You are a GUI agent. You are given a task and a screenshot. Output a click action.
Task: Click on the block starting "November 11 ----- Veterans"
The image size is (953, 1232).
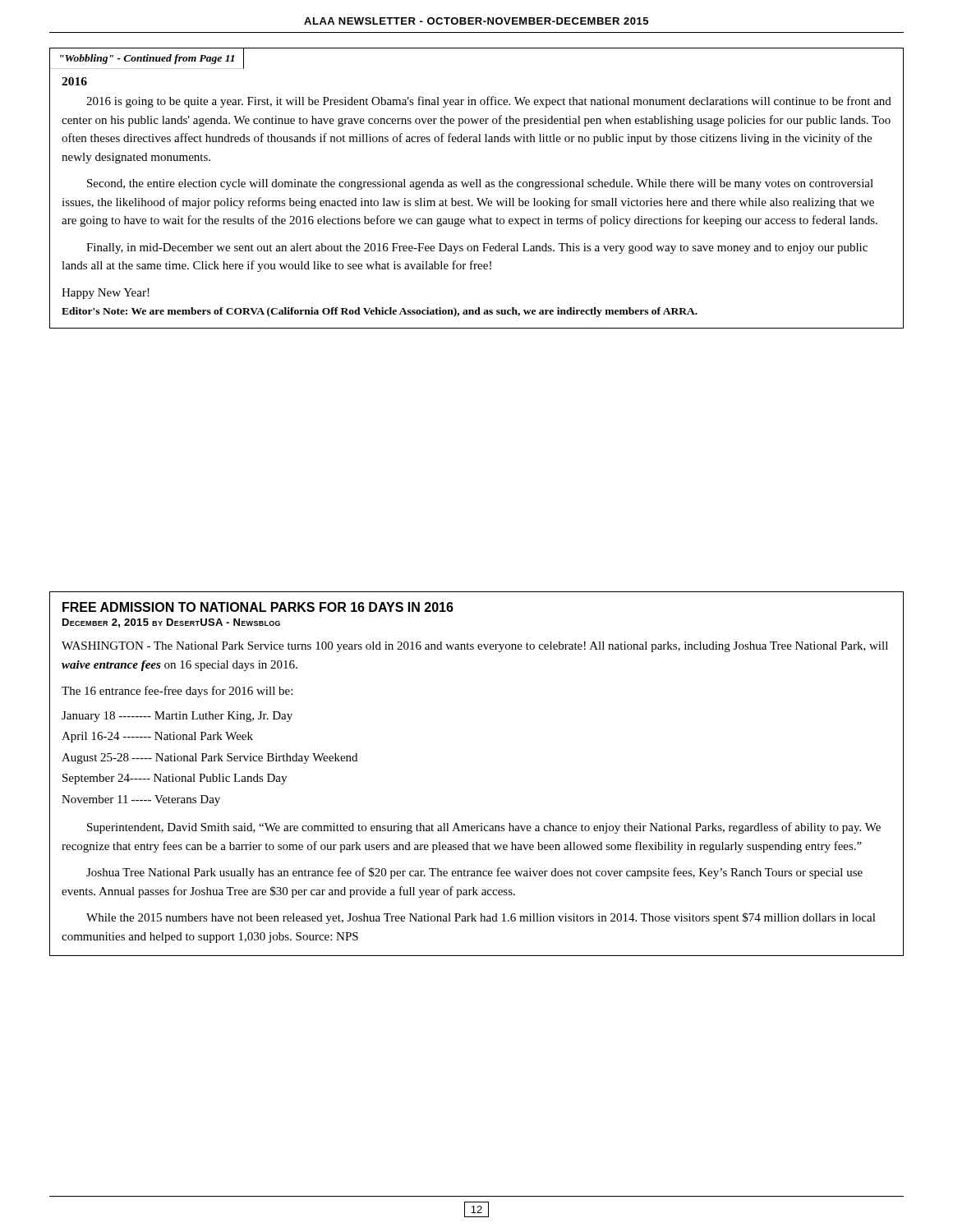(x=141, y=799)
